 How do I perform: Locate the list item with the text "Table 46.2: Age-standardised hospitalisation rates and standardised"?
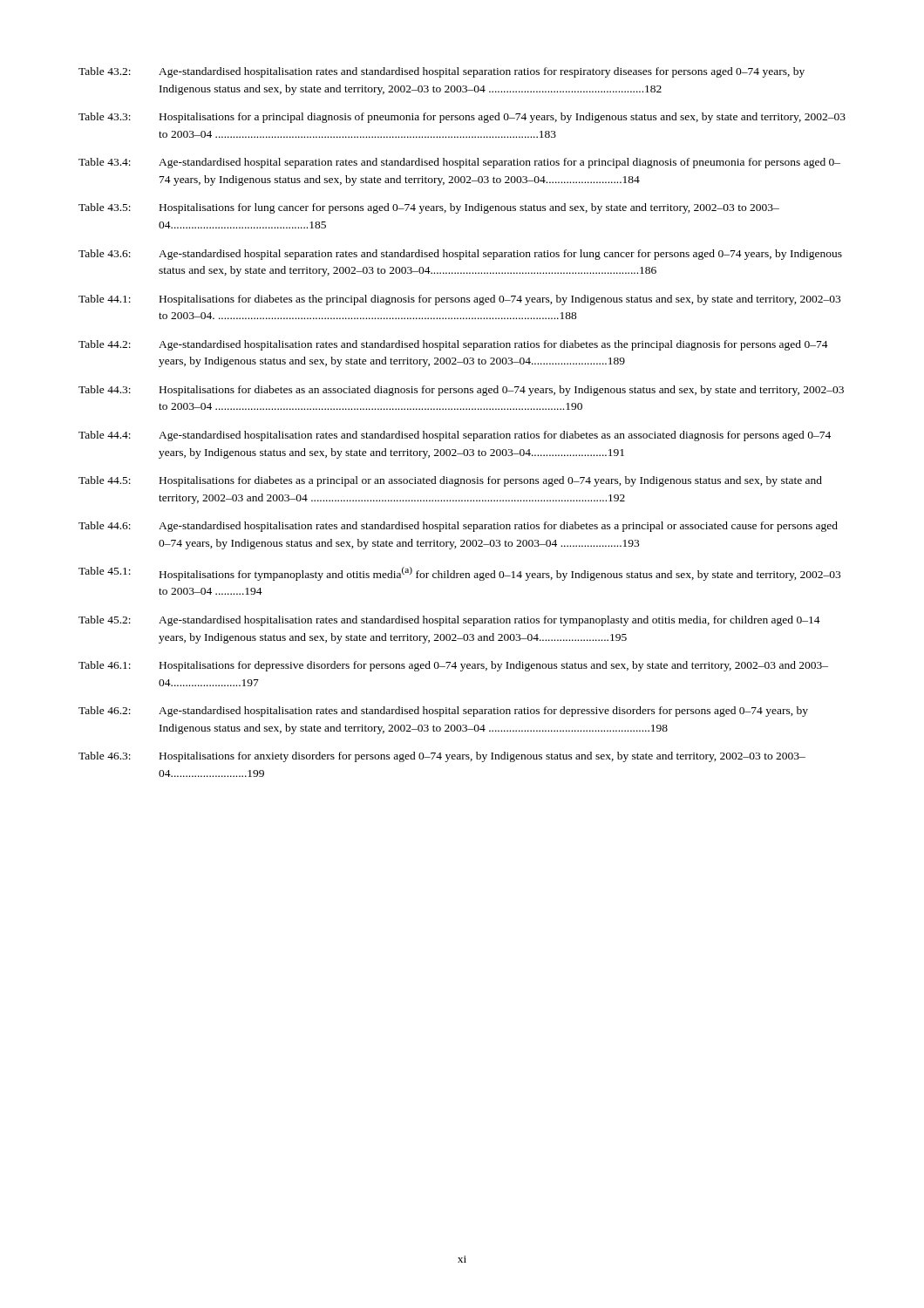pos(462,719)
